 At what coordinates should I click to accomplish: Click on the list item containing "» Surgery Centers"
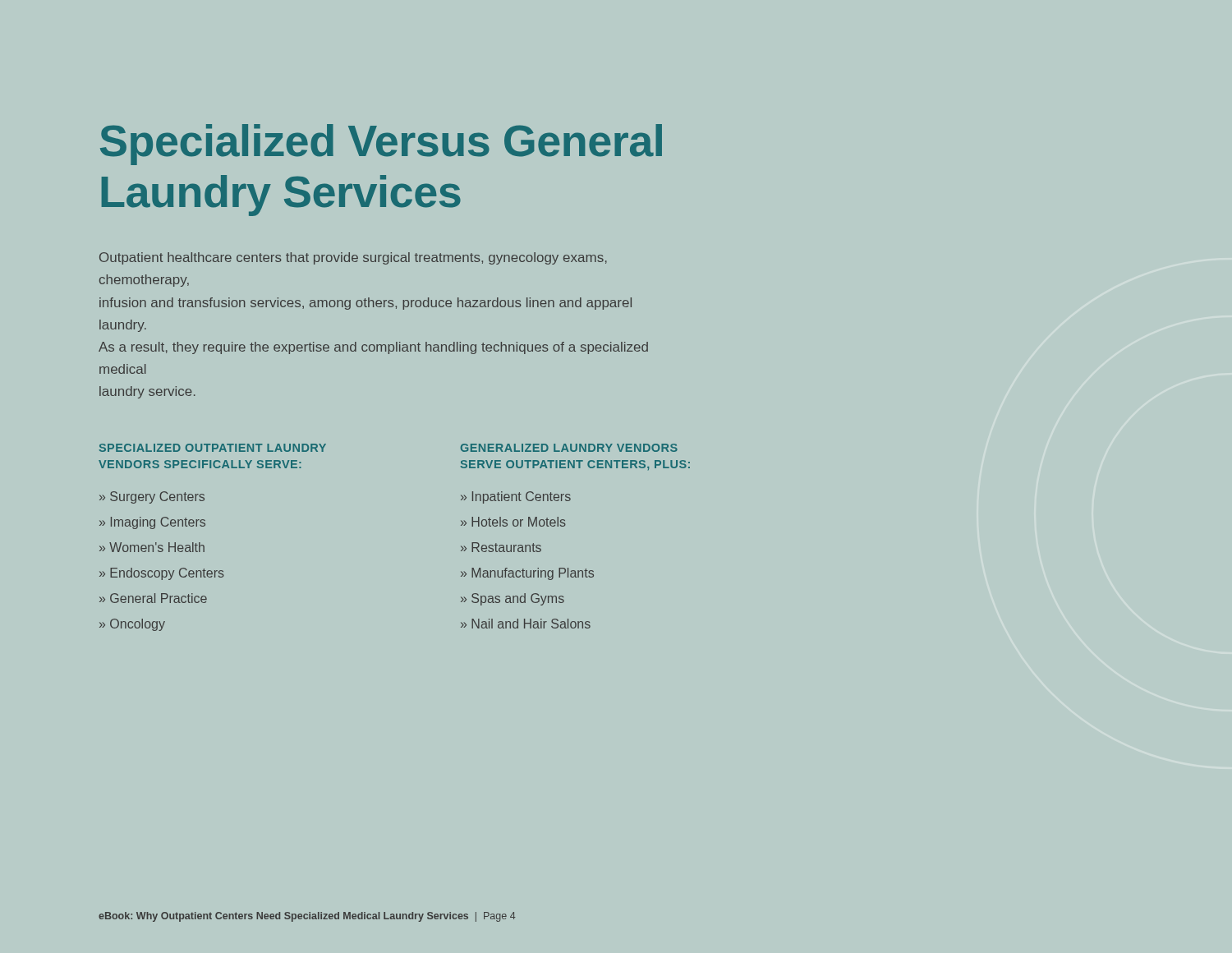coord(152,497)
